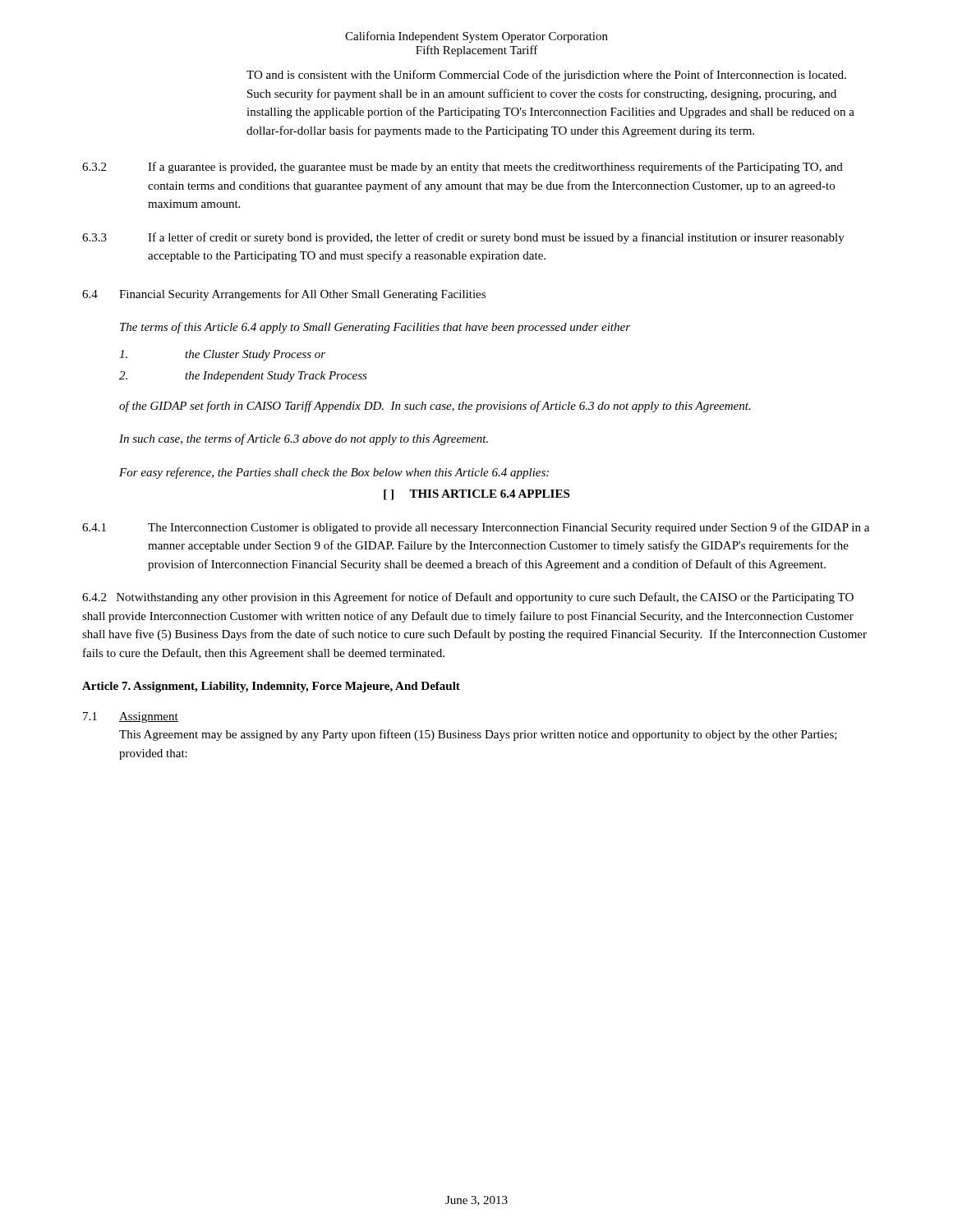This screenshot has width=953, height=1232.
Task: Locate the text block containing "of the GIDAP set forth in CAISO"
Action: [x=435, y=405]
